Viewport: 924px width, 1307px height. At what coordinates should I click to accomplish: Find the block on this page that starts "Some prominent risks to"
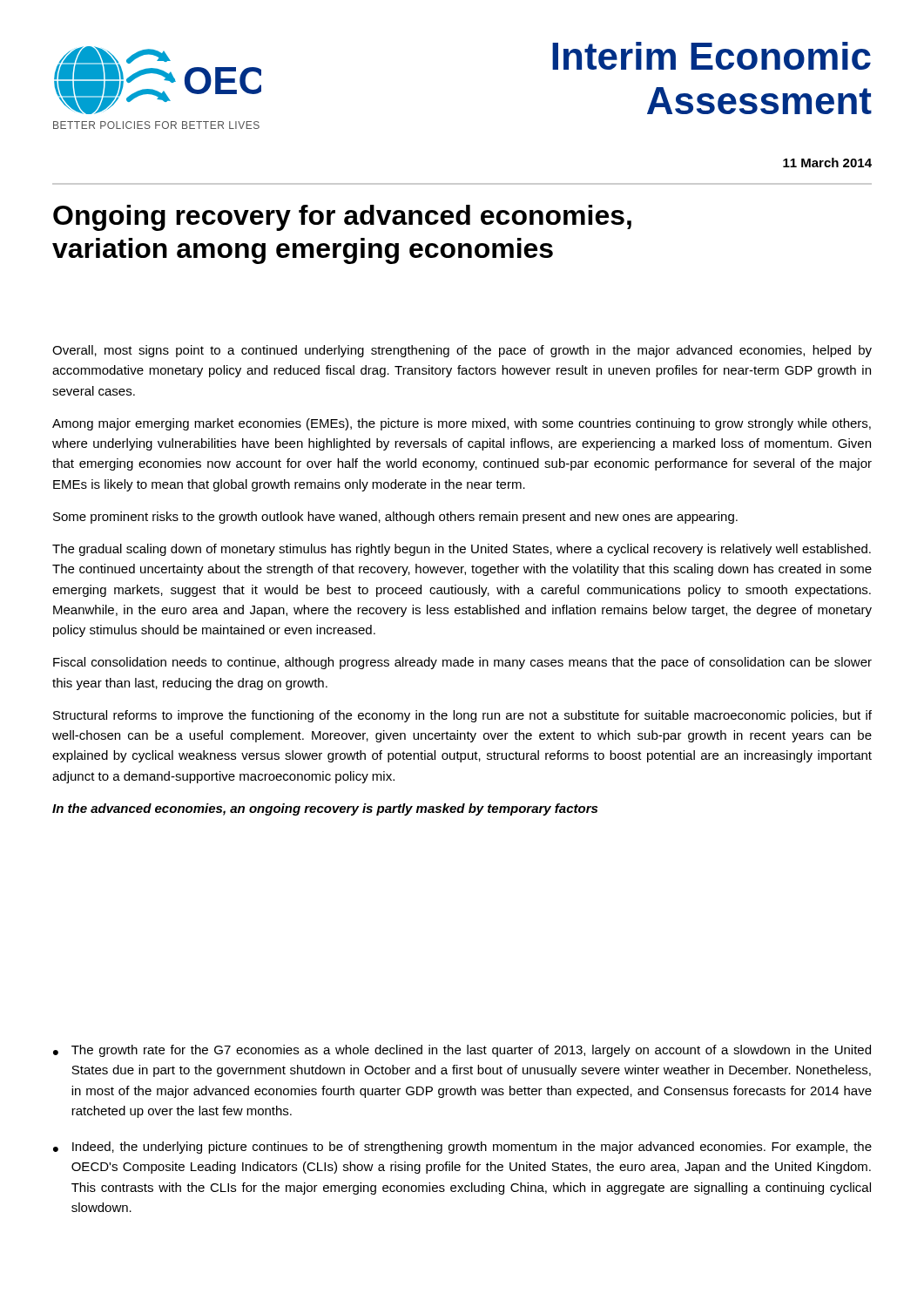395,516
